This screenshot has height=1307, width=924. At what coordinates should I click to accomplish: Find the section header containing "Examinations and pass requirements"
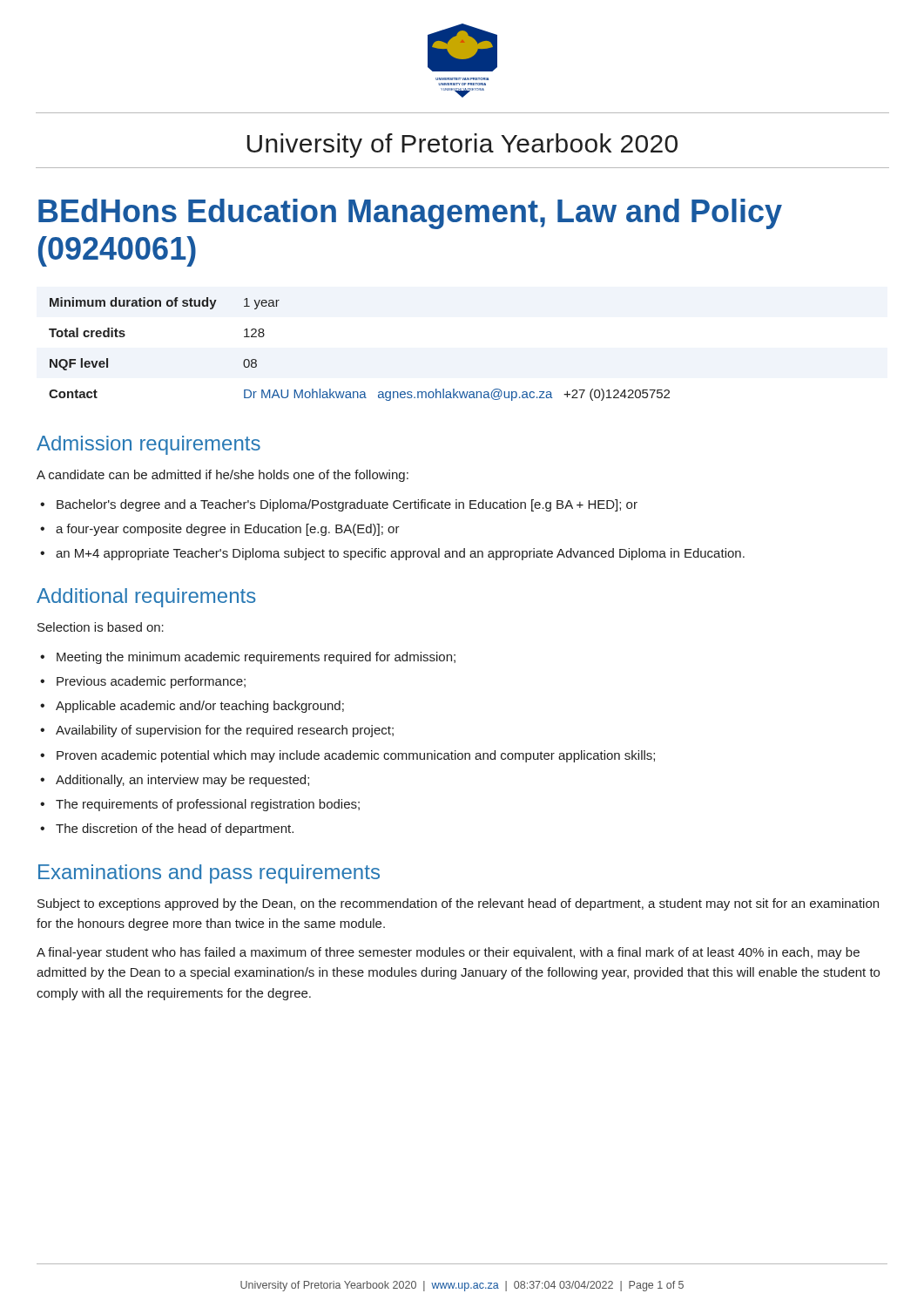coord(209,872)
